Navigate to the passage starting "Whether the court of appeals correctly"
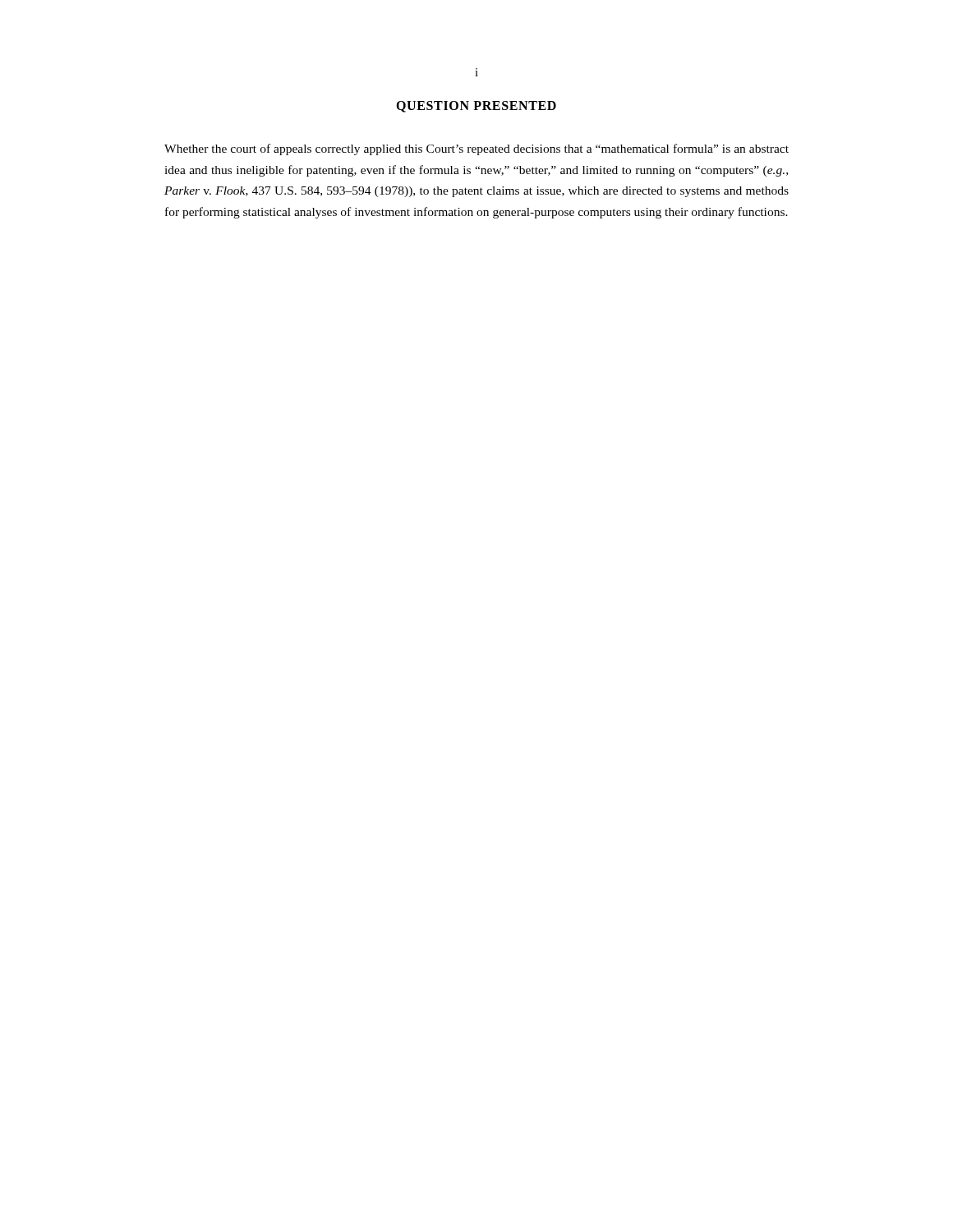The image size is (953, 1232). (x=476, y=180)
